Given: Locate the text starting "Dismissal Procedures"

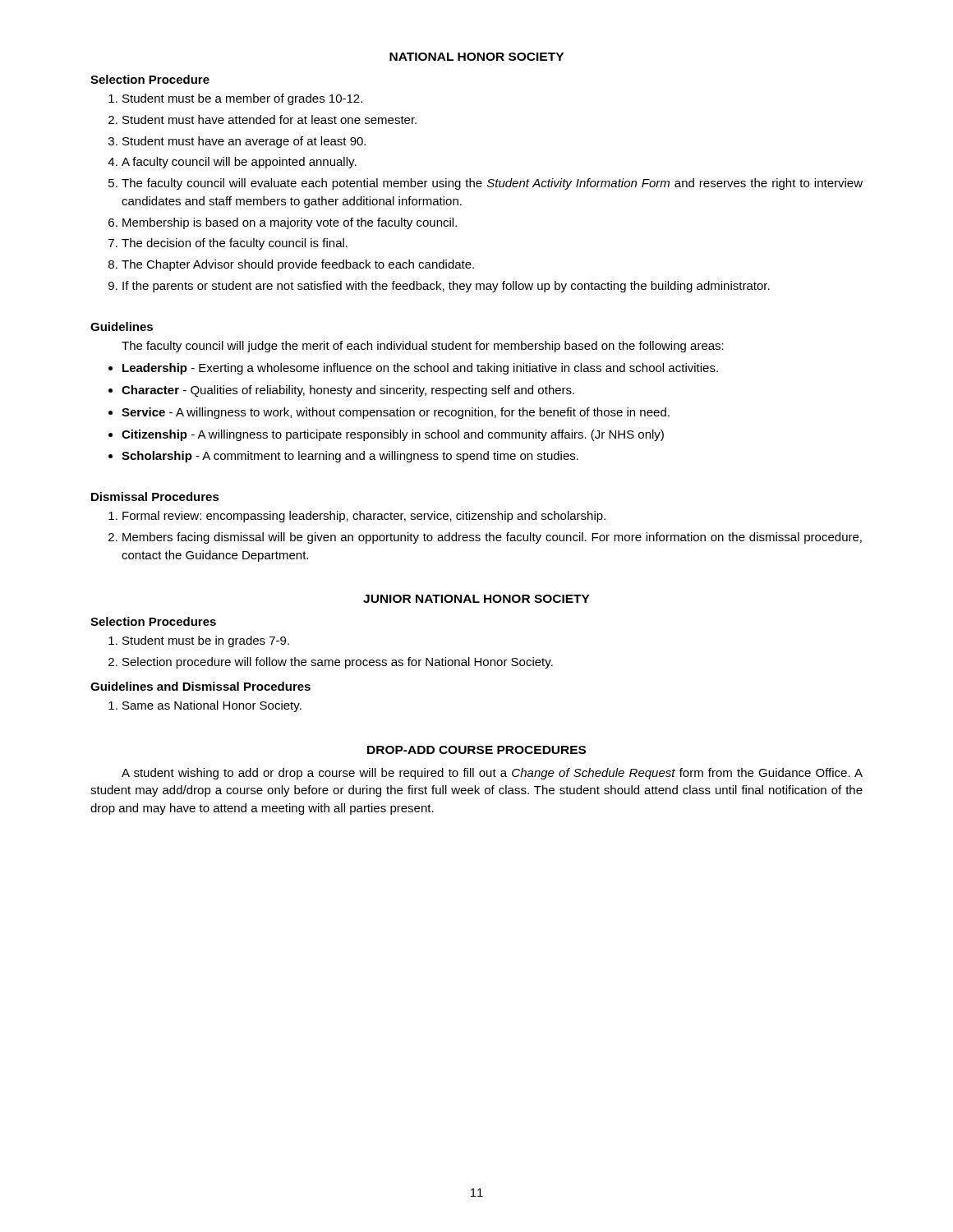Looking at the screenshot, I should (155, 496).
